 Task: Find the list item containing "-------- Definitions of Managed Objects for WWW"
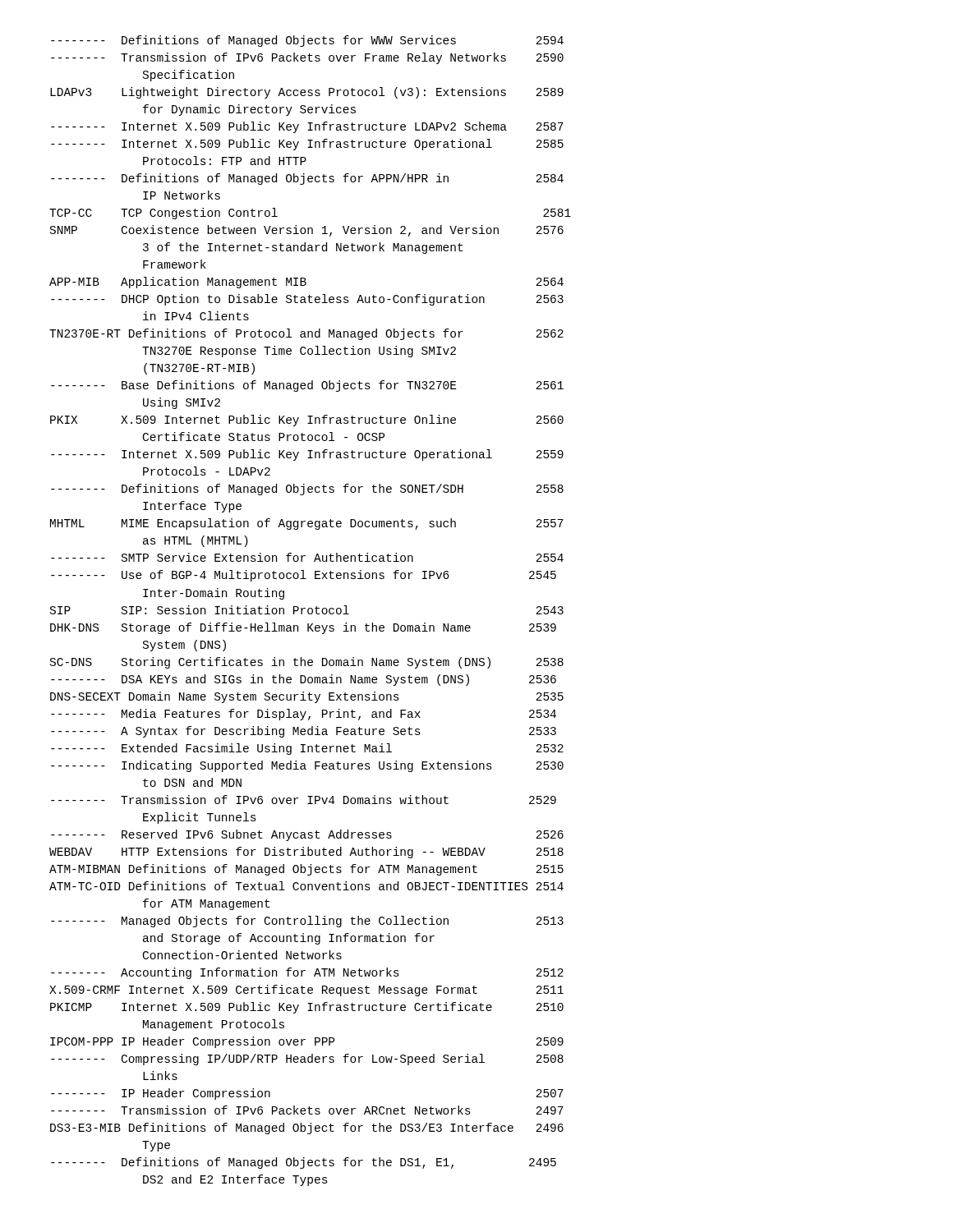pos(307,41)
